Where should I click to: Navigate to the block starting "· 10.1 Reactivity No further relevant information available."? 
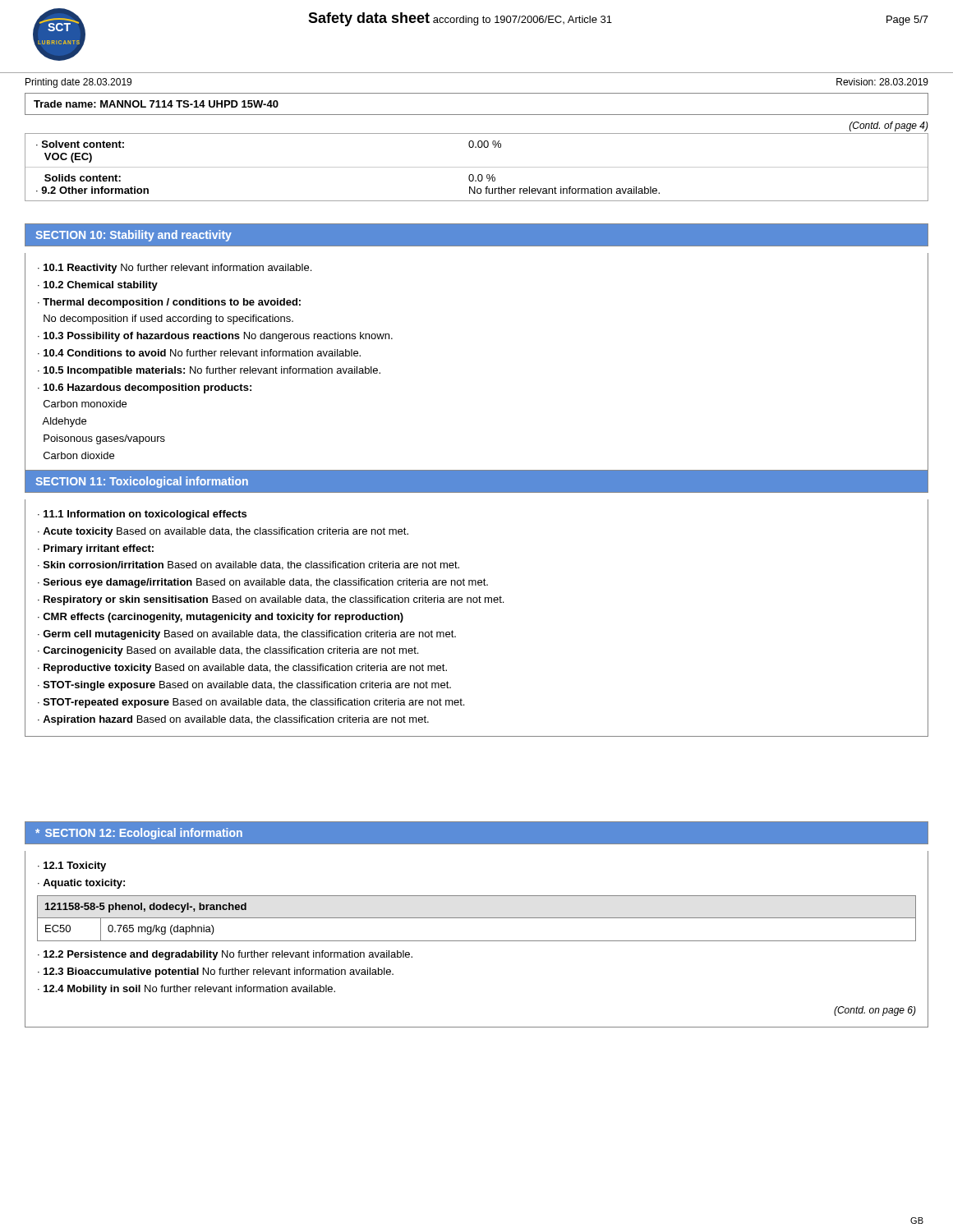[x=175, y=267]
